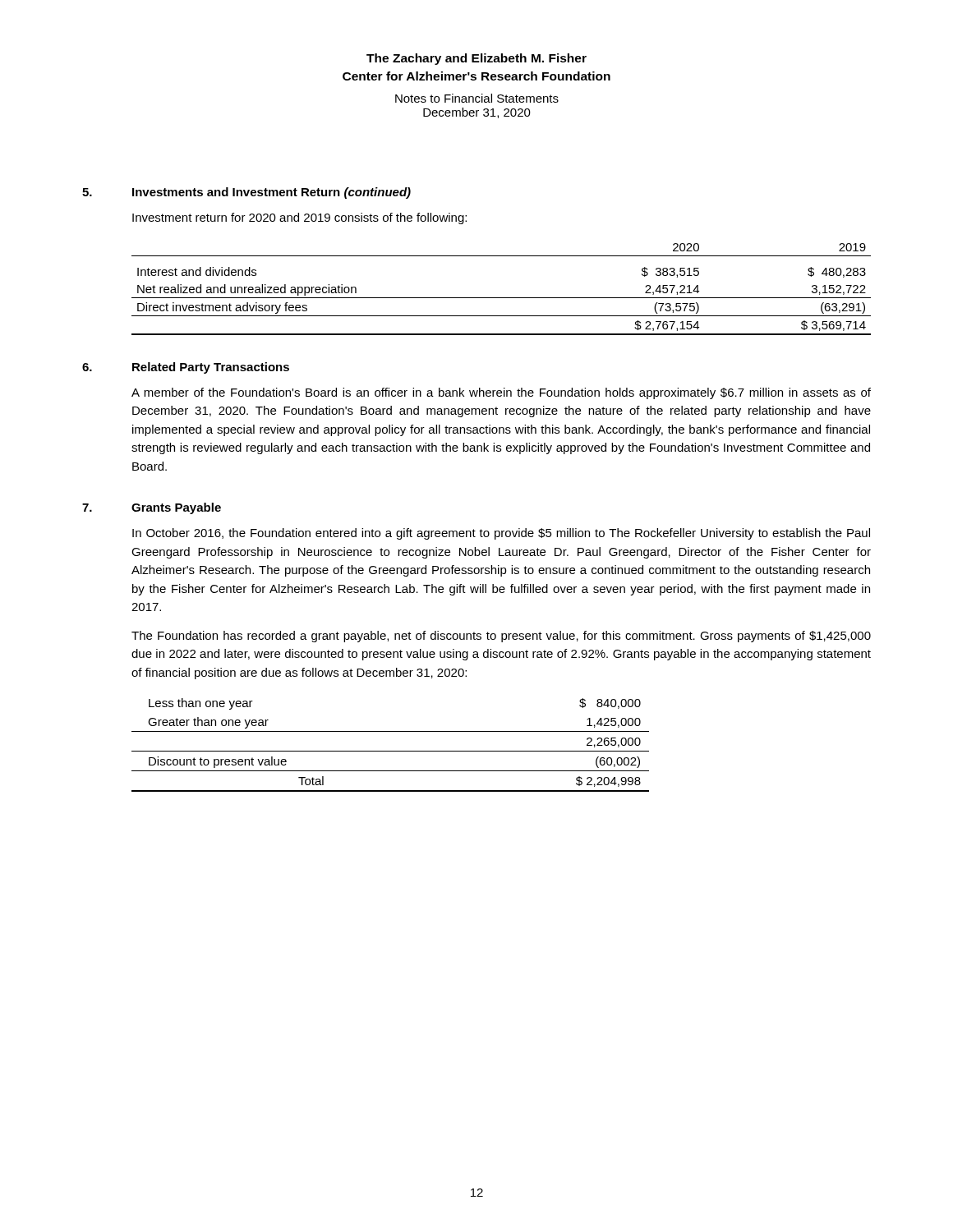Click on the table containing "$ 2,204,998"
953x1232 pixels.
501,743
